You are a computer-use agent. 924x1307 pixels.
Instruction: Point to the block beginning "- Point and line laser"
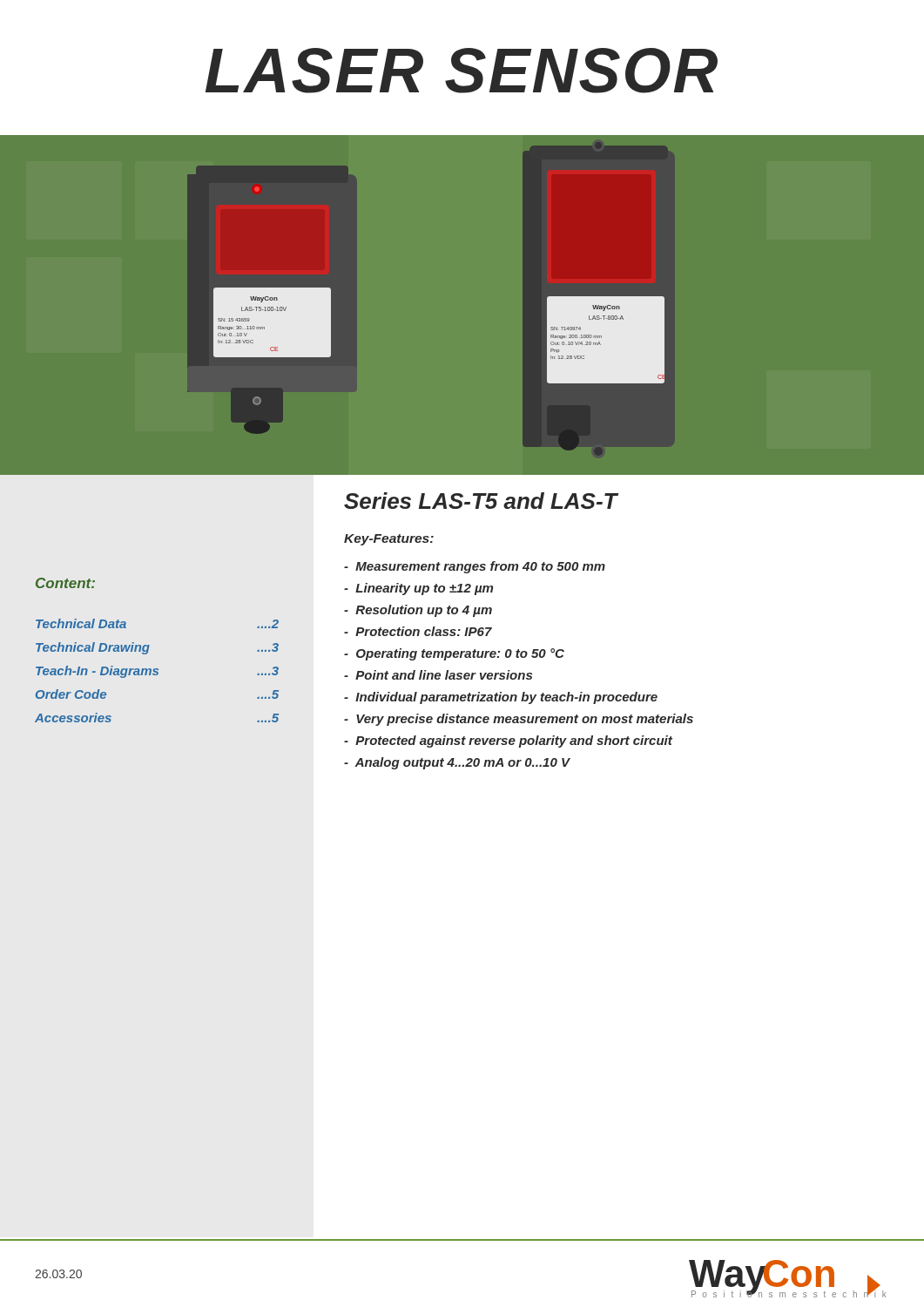(438, 675)
